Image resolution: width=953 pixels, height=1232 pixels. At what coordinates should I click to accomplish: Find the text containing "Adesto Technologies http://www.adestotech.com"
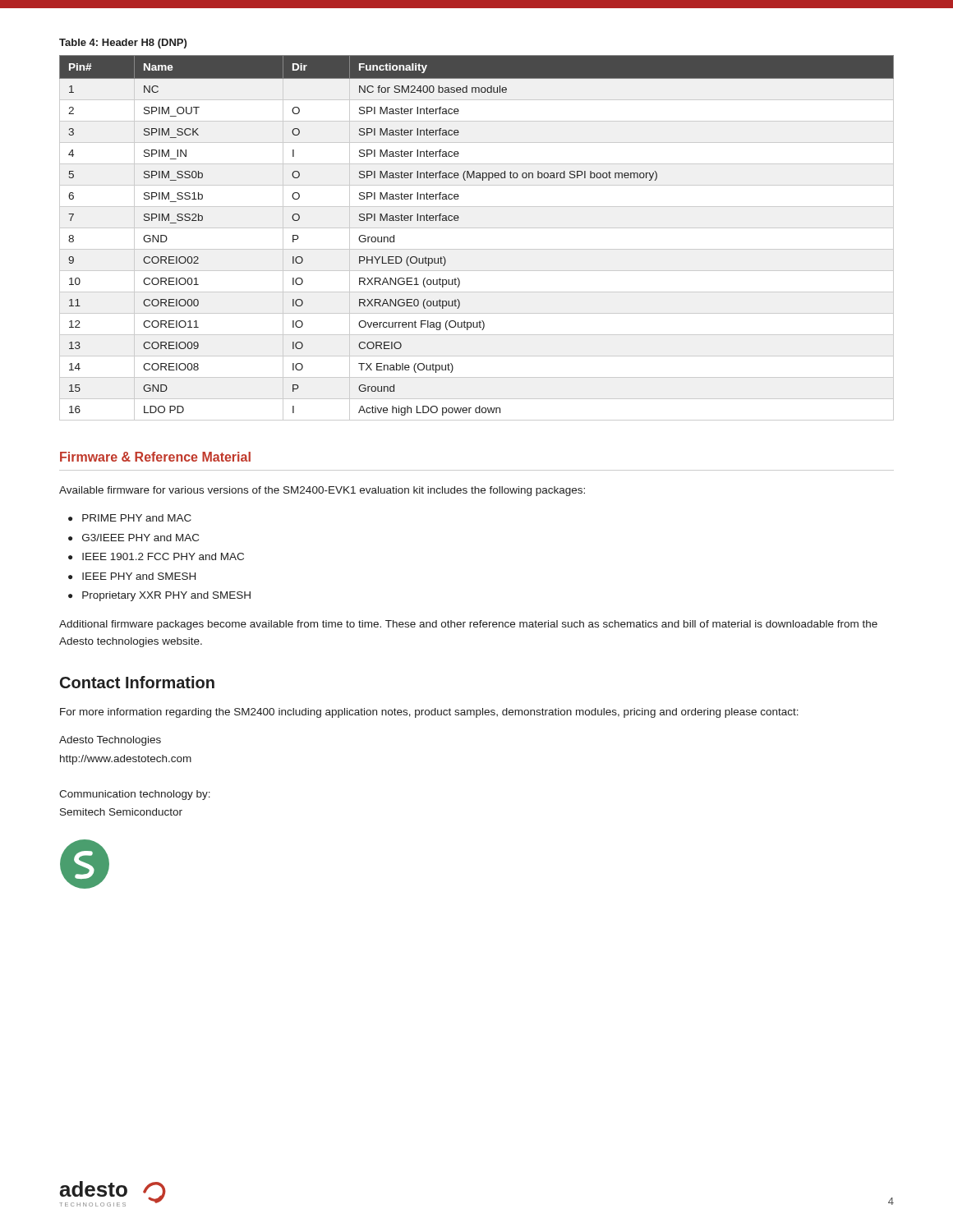pos(125,749)
